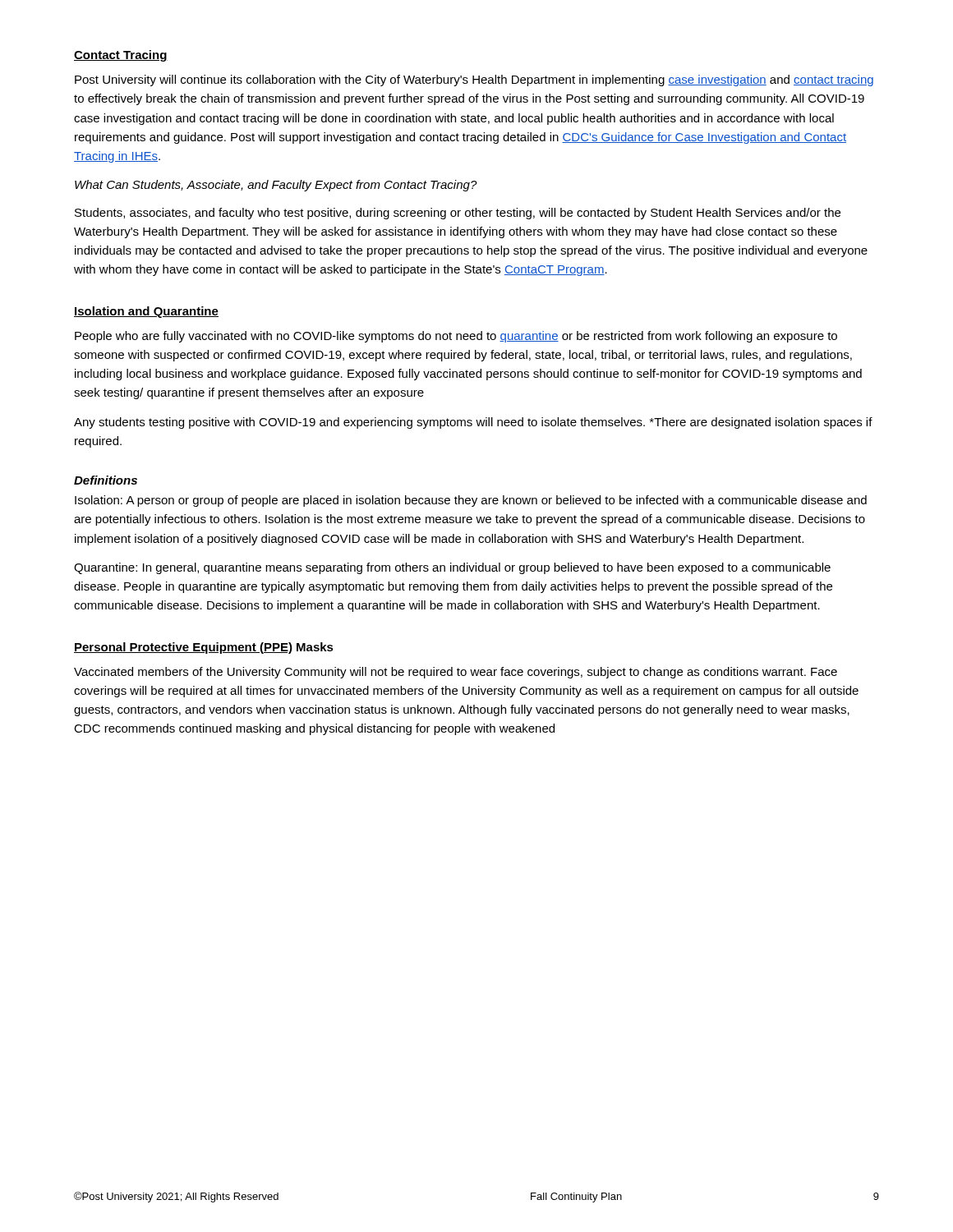Find the block on this page that starts "Any students testing positive with"
Viewport: 953px width, 1232px height.
coord(476,431)
